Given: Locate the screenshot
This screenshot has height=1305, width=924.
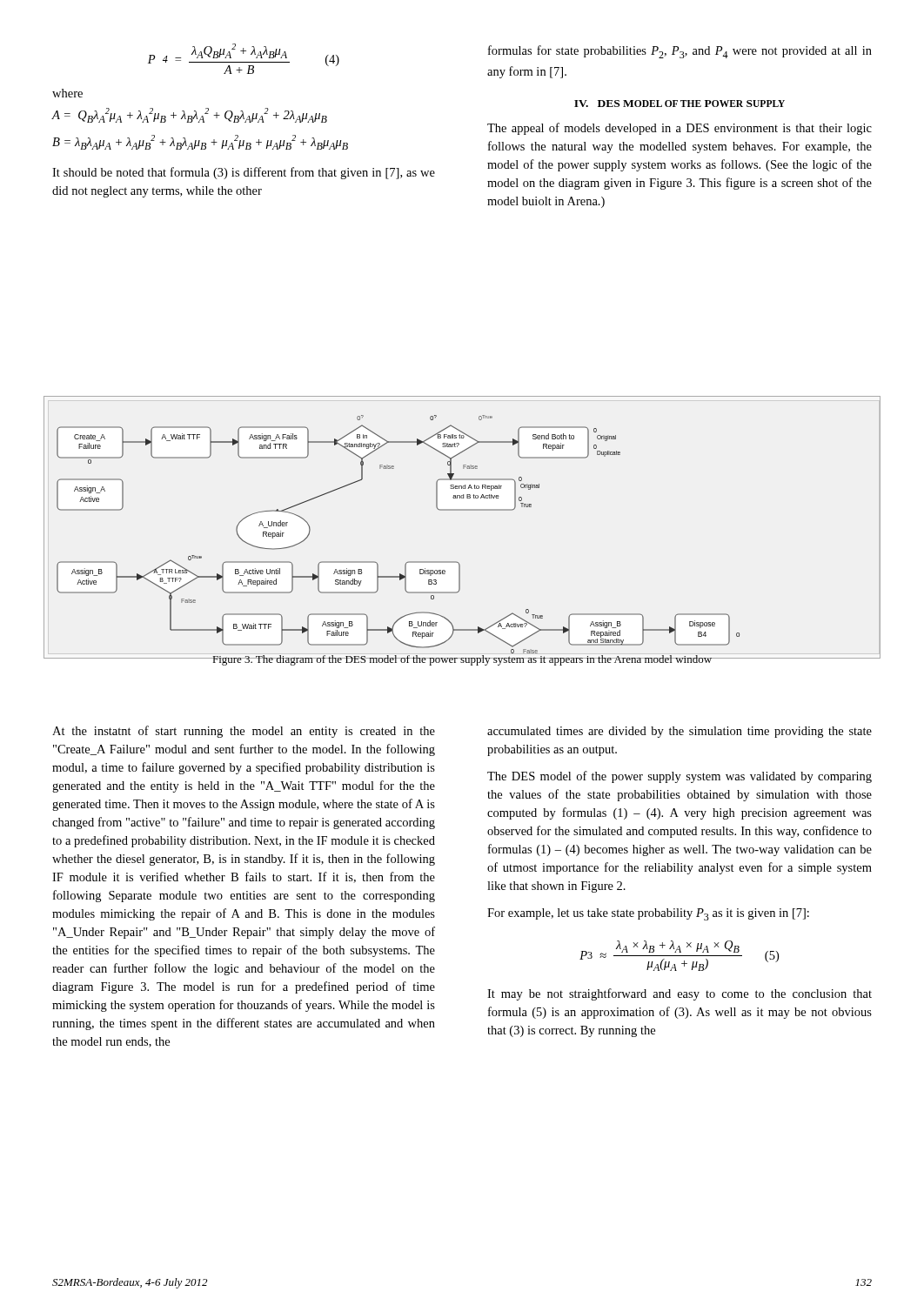Looking at the screenshot, I should coord(462,527).
